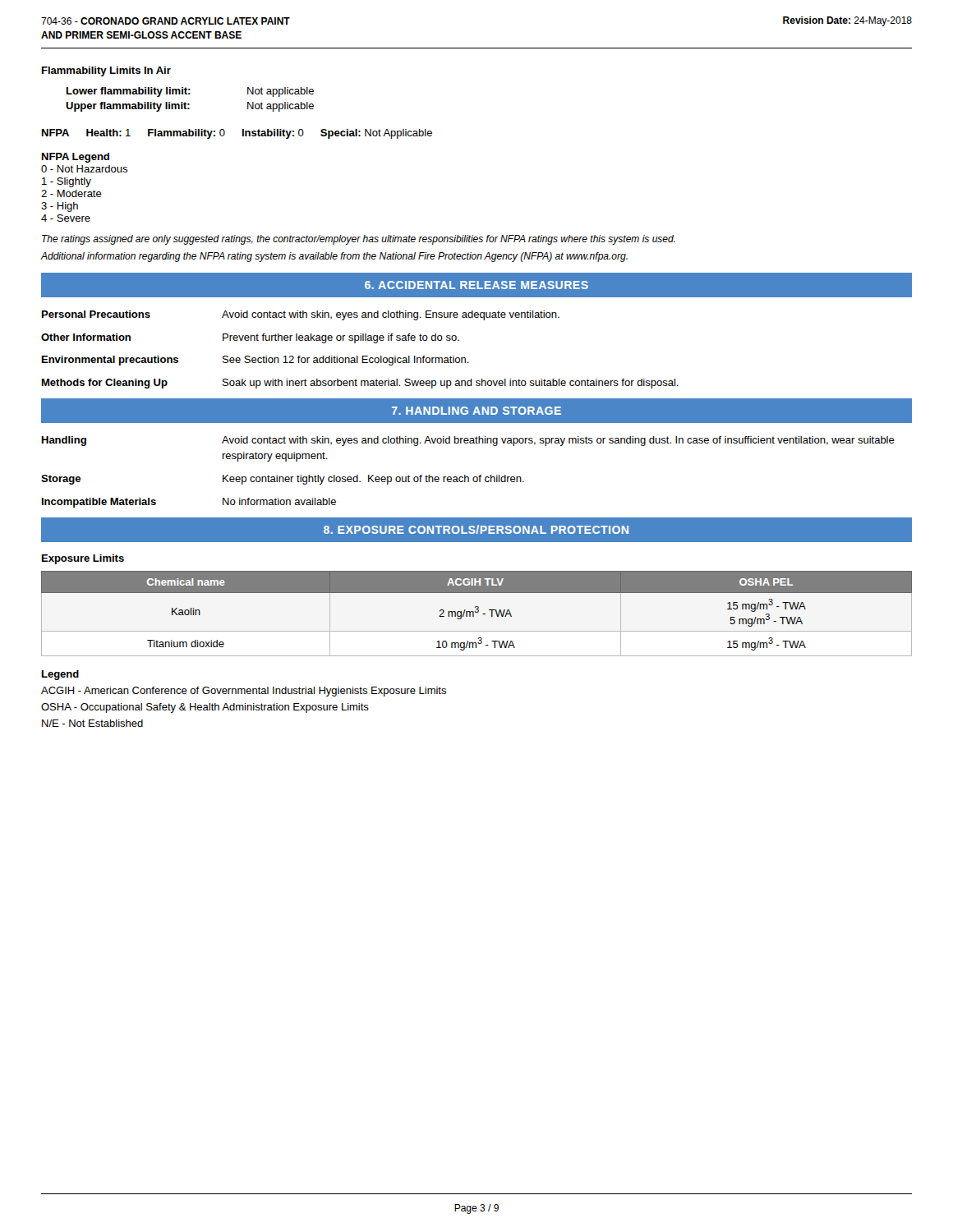Locate the text block containing "NFPA Legend 0 - Not Hazardous 1 -"
The height and width of the screenshot is (1232, 953).
click(76, 158)
